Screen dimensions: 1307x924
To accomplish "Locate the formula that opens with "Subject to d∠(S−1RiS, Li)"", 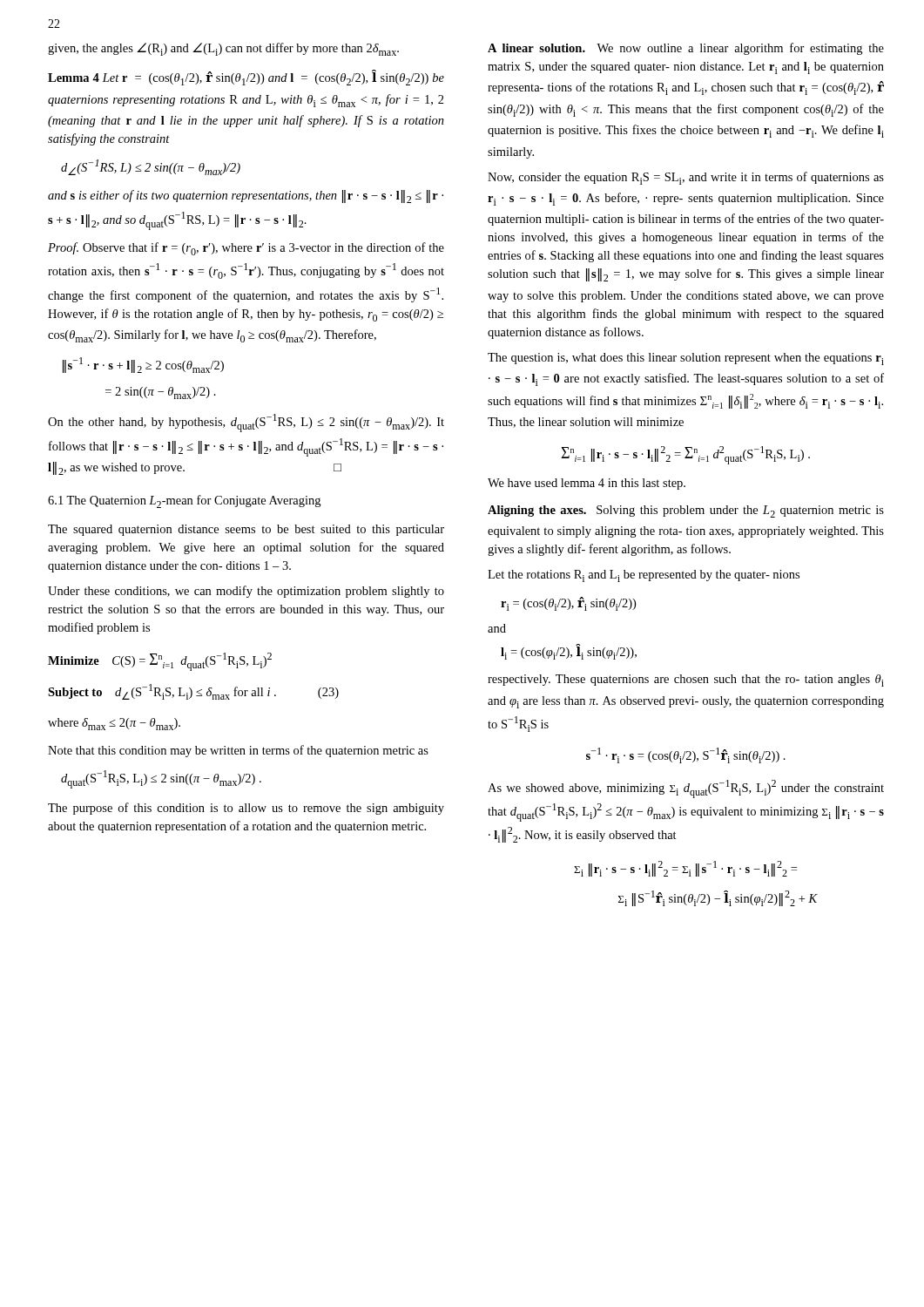I will click(193, 692).
